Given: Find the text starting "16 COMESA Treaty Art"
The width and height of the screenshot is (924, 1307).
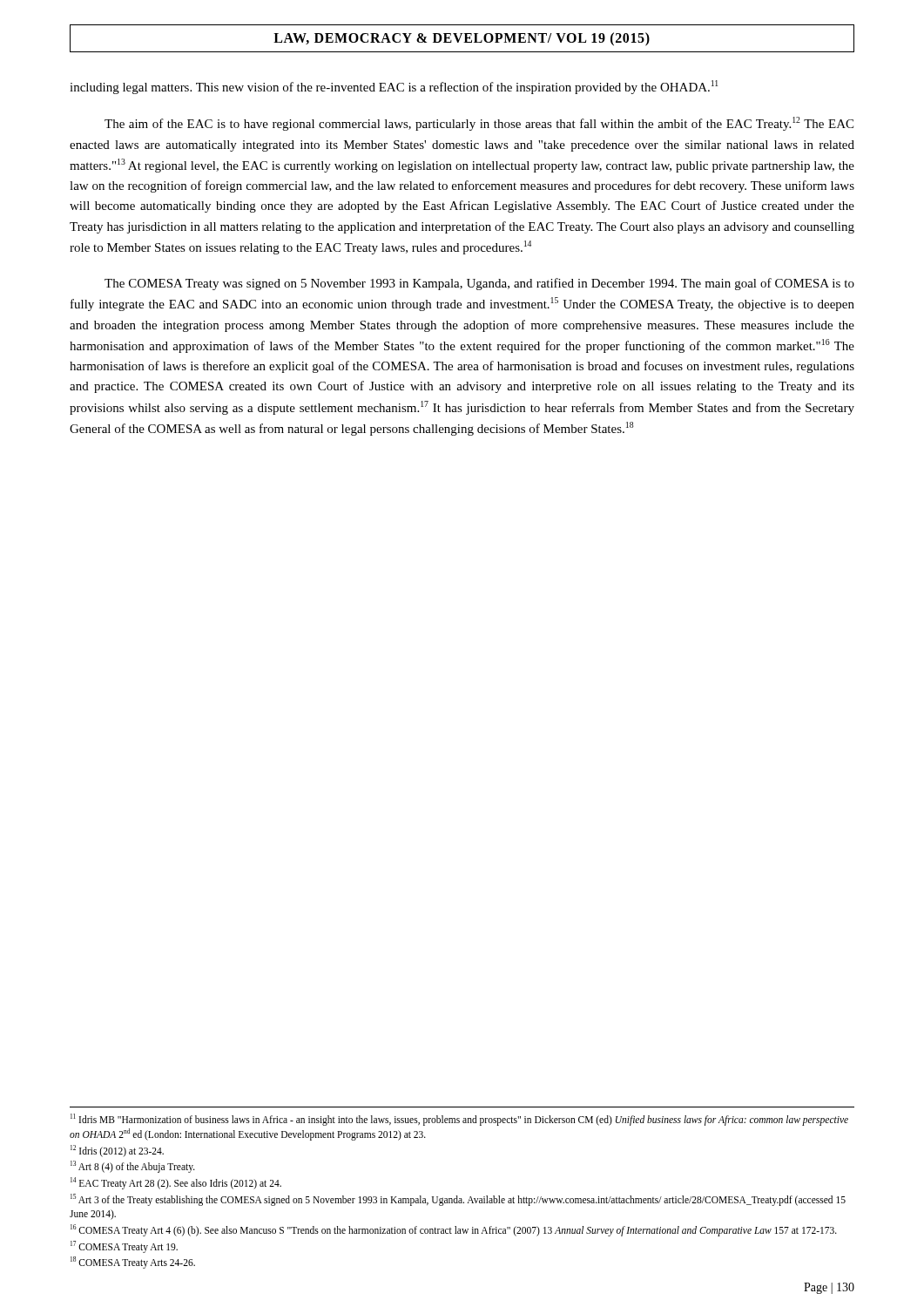Looking at the screenshot, I should tap(453, 1229).
